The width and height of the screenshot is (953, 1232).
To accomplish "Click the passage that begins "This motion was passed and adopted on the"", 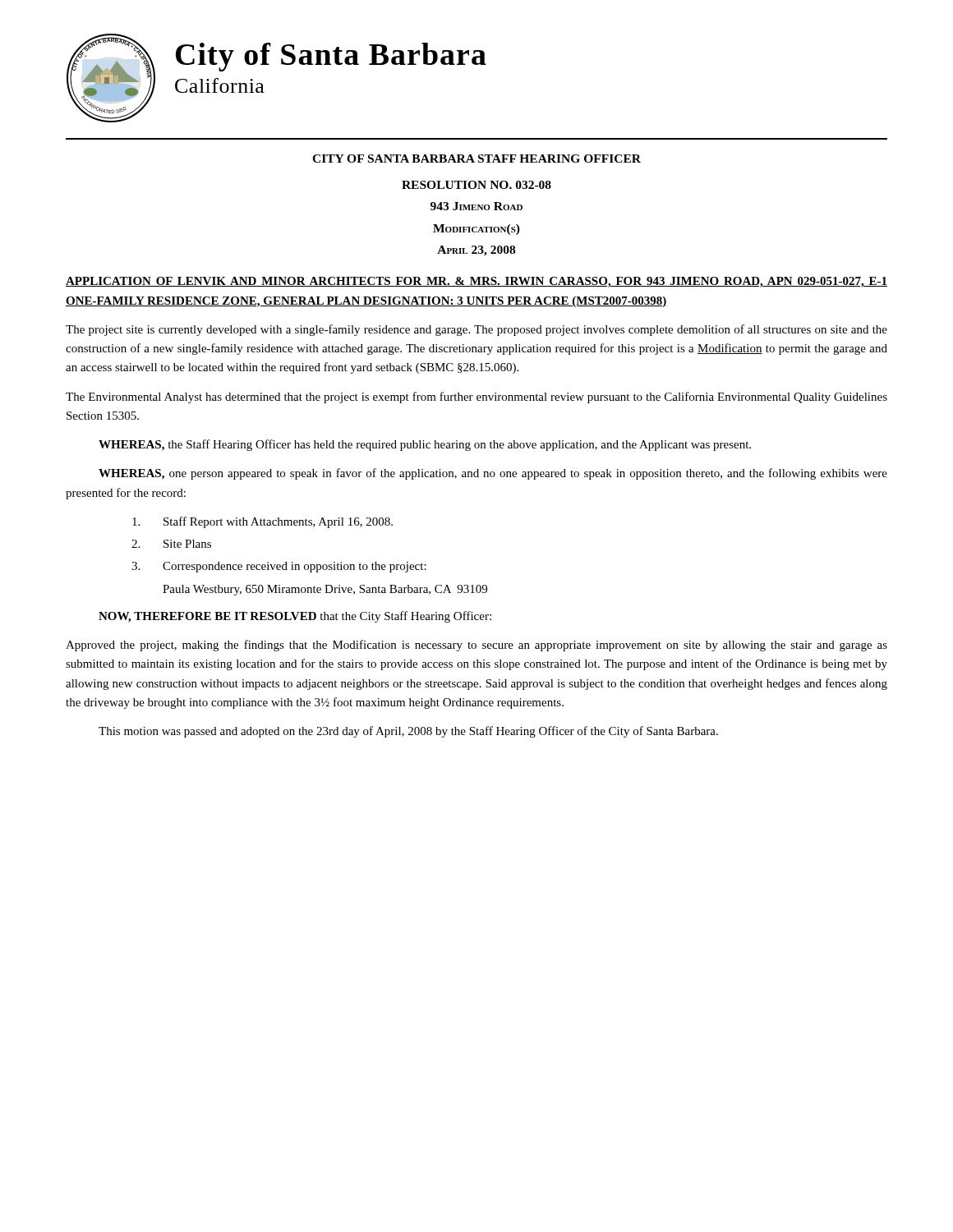I will (409, 731).
